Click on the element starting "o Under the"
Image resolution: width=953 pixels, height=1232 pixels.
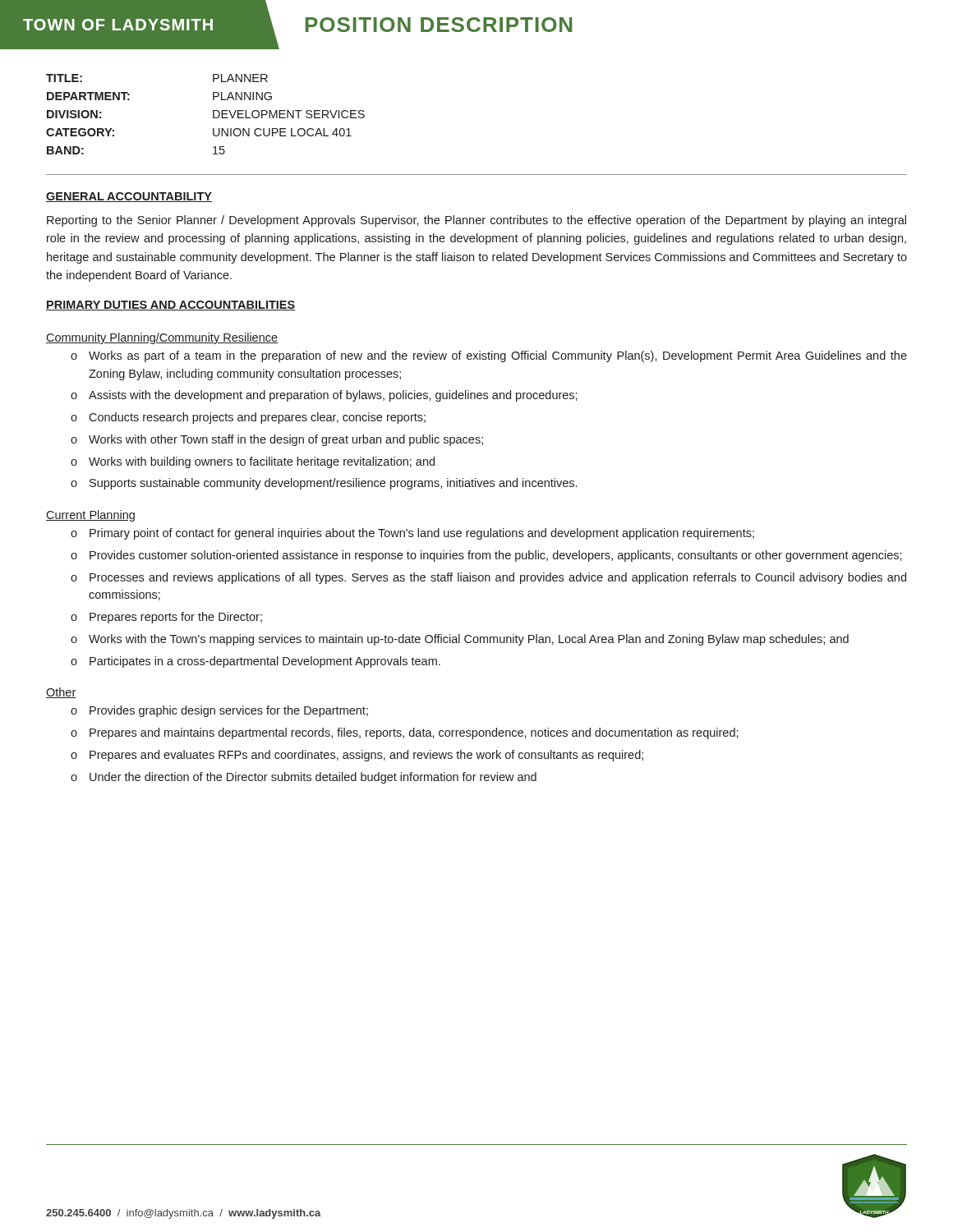tap(489, 777)
